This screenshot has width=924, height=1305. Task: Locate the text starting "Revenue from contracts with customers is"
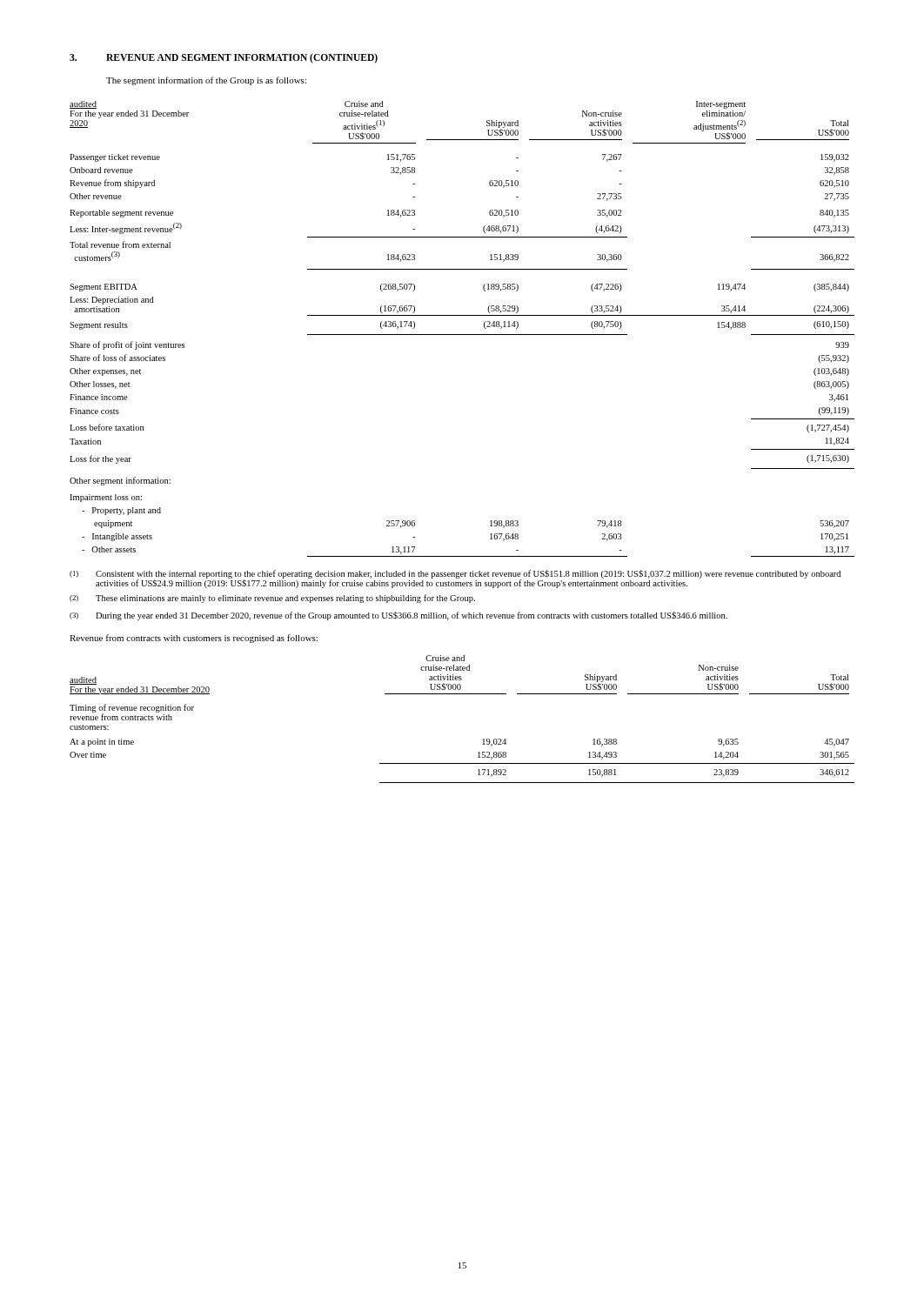[194, 637]
